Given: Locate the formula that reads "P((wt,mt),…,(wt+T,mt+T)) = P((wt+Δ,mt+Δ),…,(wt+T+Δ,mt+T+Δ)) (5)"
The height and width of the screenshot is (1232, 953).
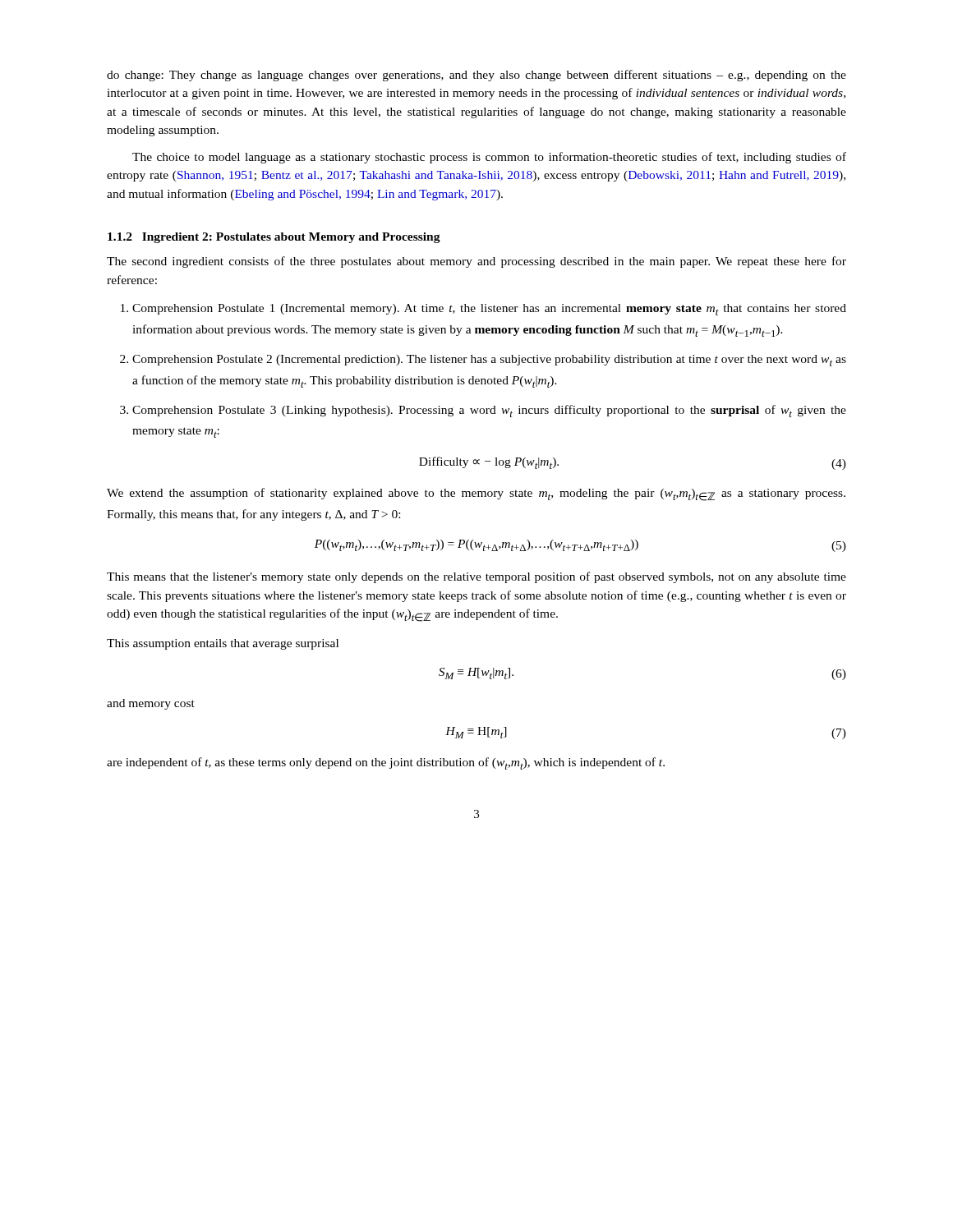Looking at the screenshot, I should coord(476,546).
